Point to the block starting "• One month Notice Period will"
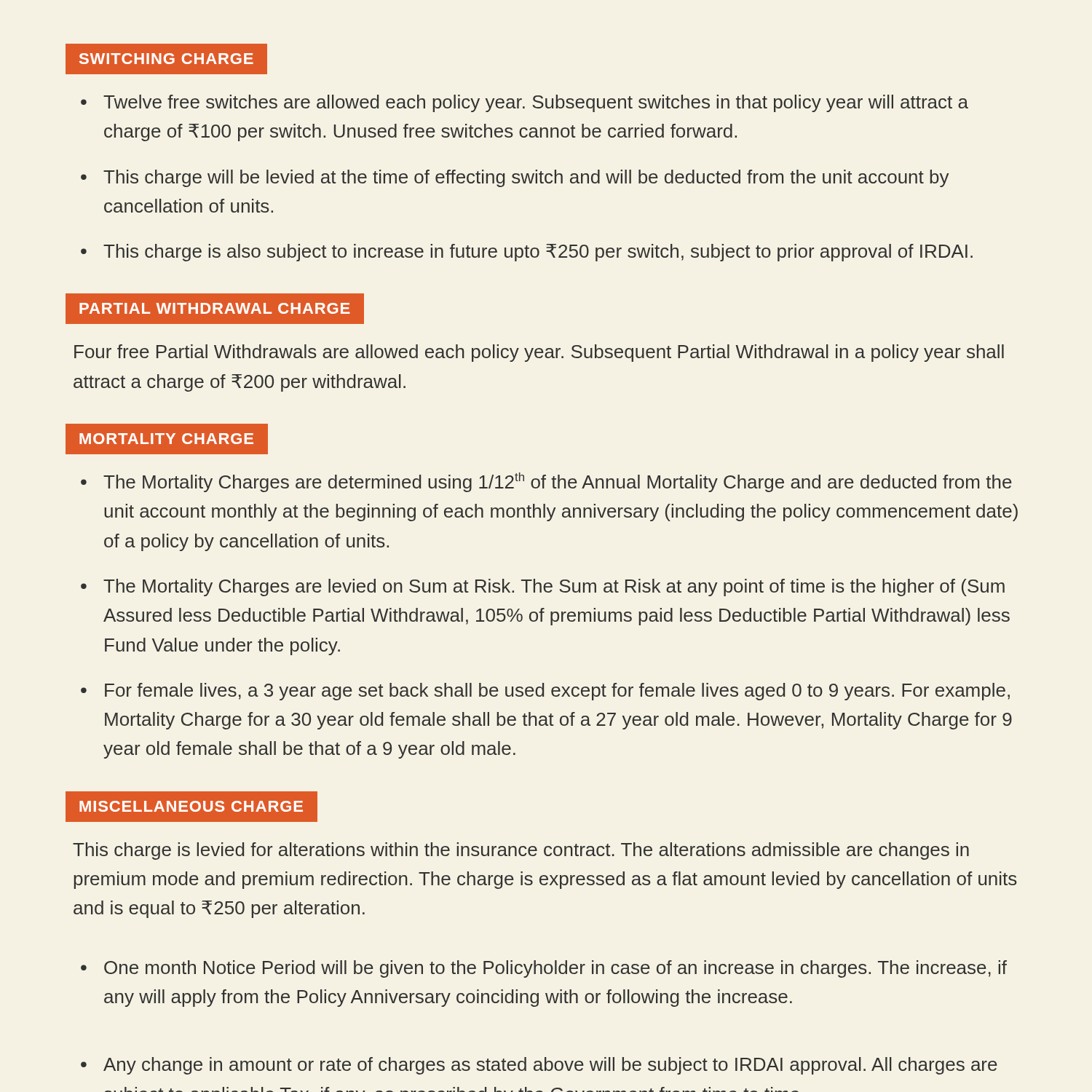This screenshot has height=1092, width=1092. 550,982
